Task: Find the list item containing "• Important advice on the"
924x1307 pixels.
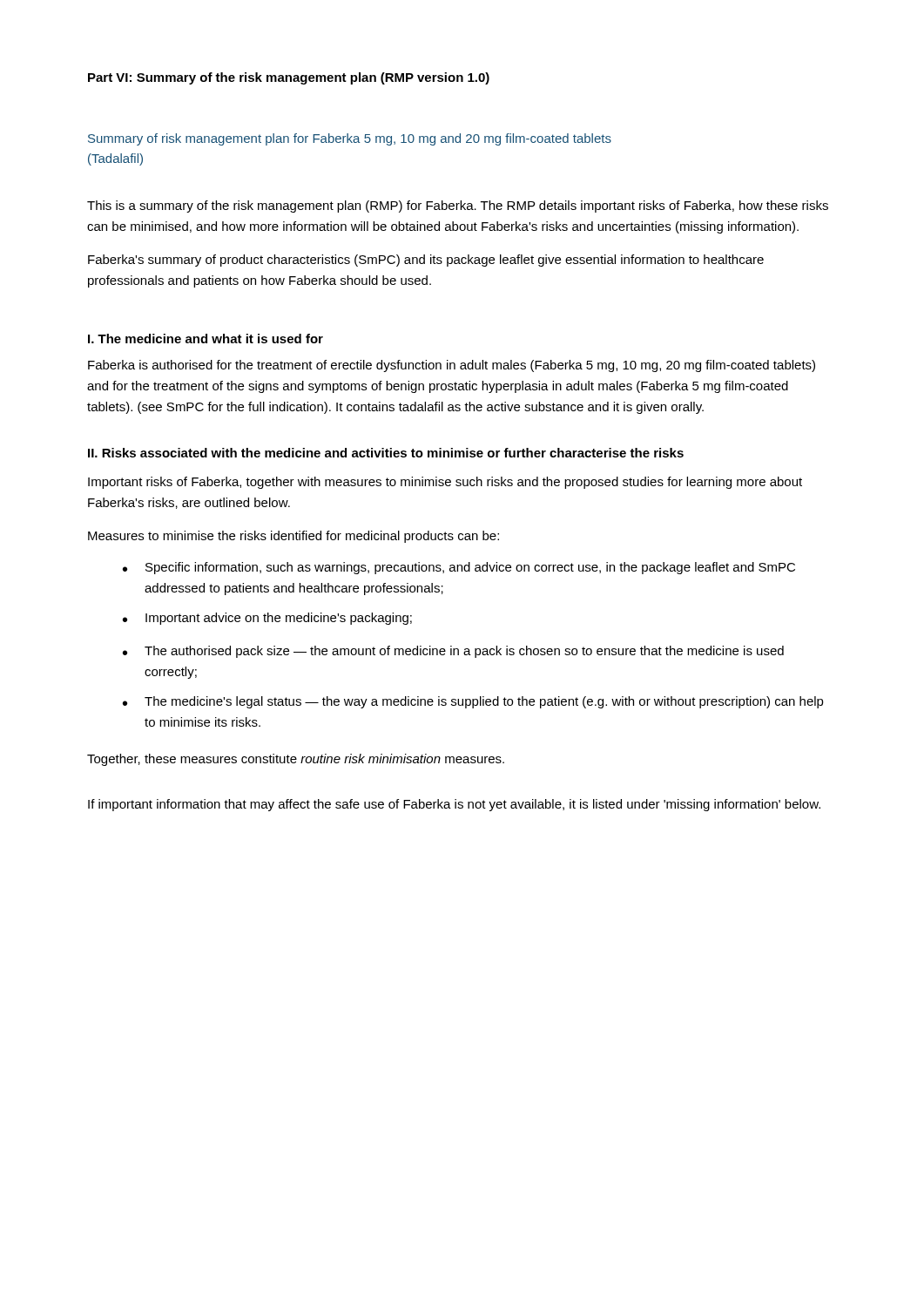Action: (x=267, y=619)
